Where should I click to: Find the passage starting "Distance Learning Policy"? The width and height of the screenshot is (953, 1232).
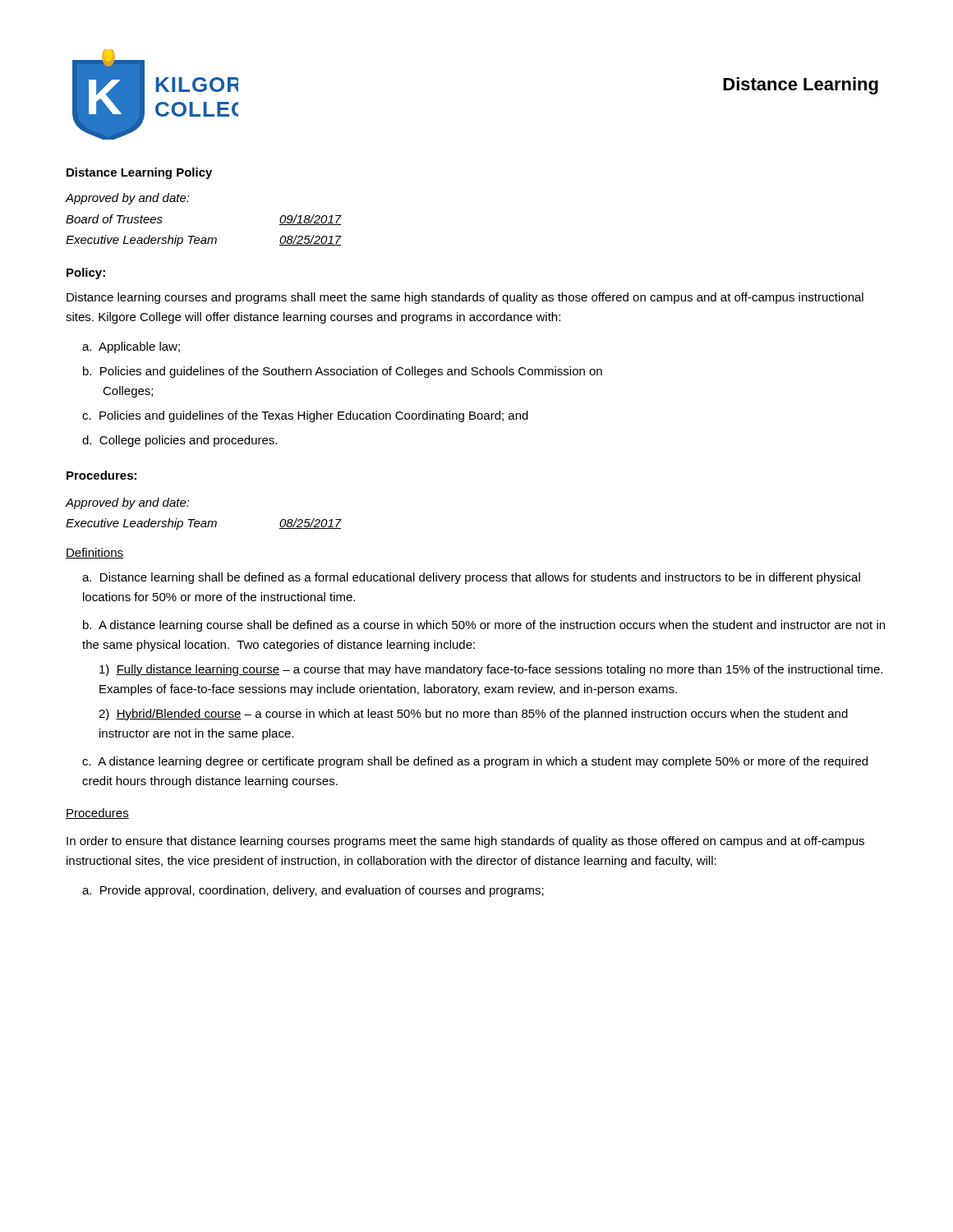point(139,172)
